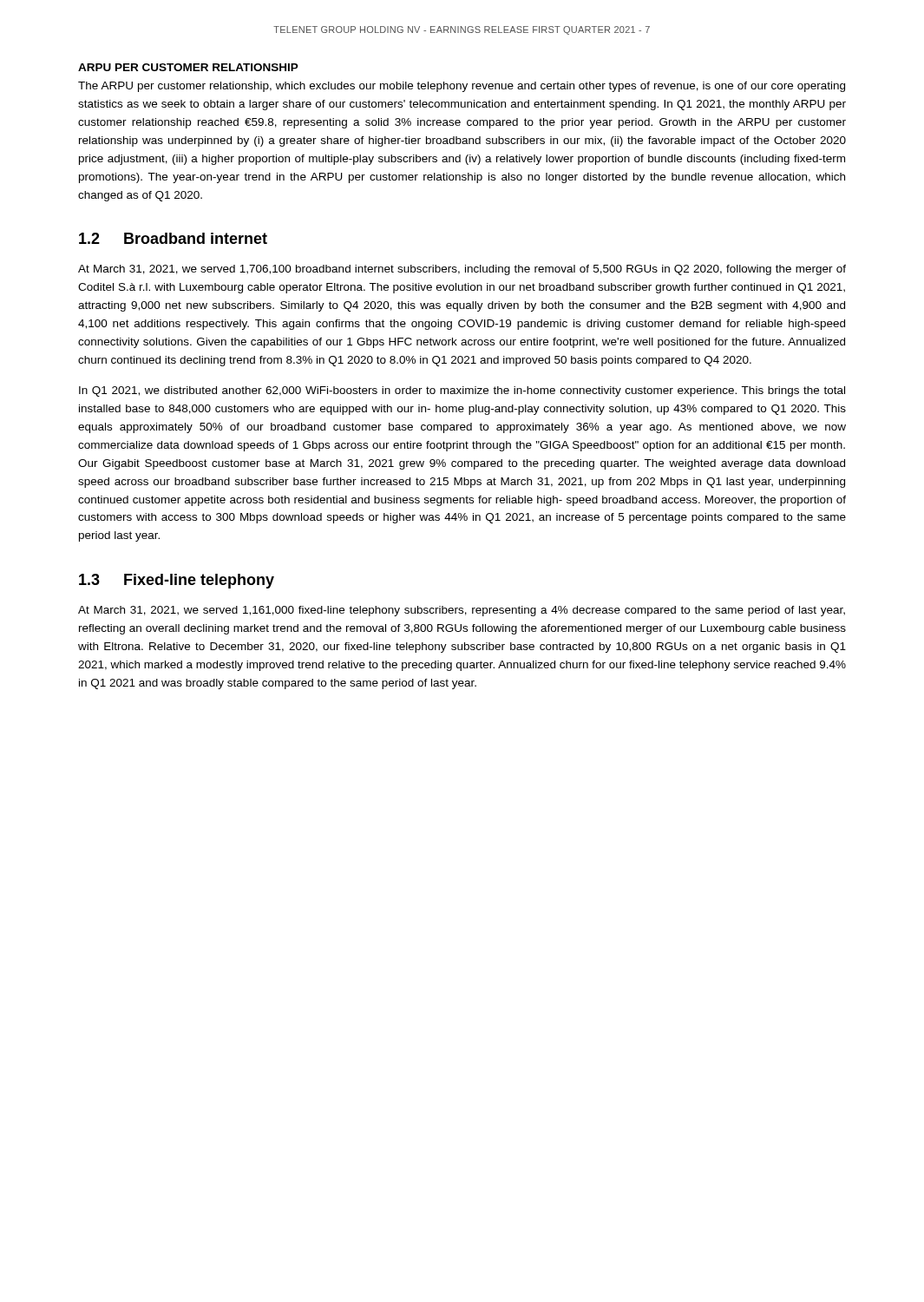
Task: Locate the text block starting "ARPU PER CUSTOMER"
Action: [188, 67]
